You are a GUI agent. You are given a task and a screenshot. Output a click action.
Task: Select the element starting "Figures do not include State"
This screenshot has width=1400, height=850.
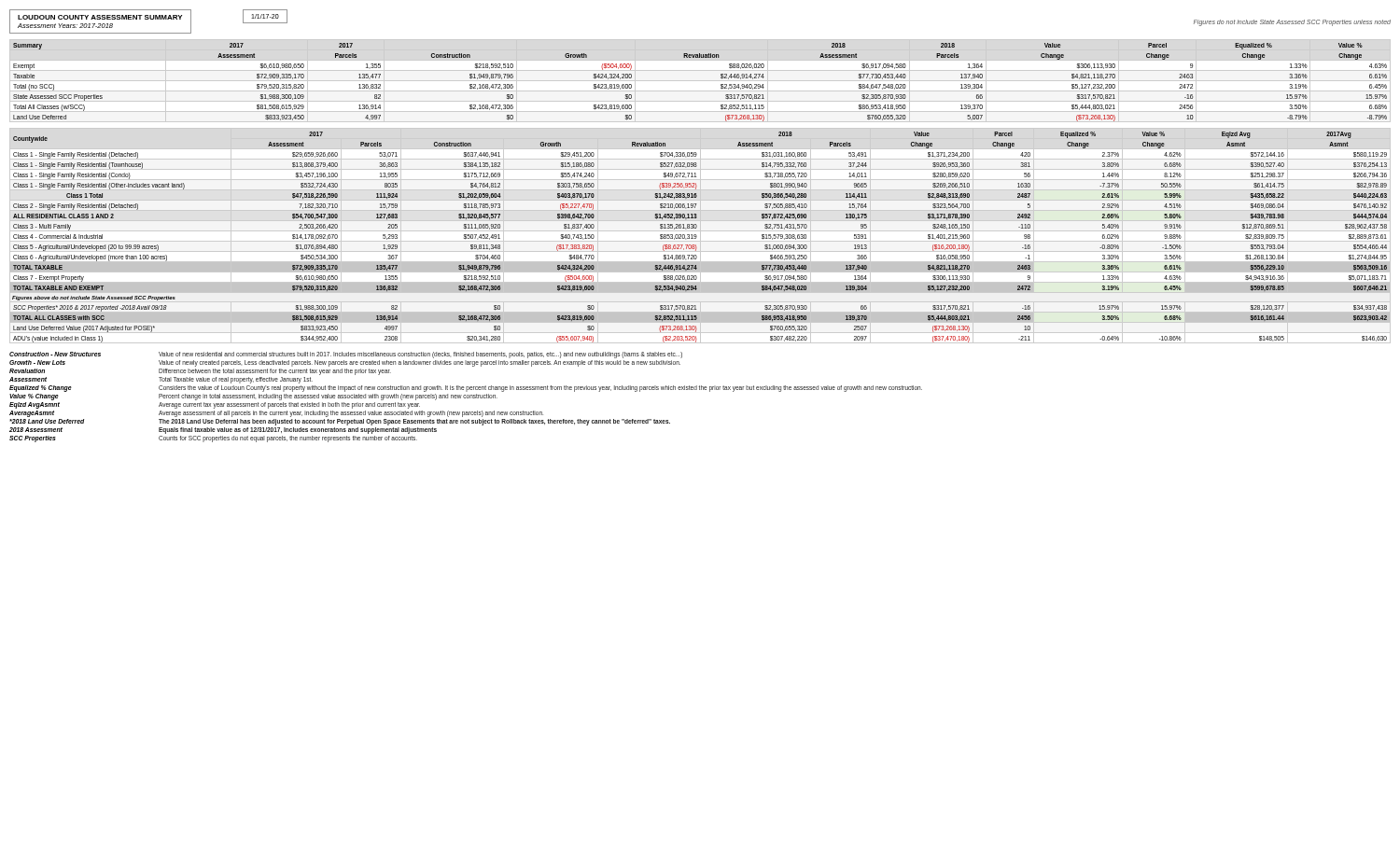(x=1292, y=21)
